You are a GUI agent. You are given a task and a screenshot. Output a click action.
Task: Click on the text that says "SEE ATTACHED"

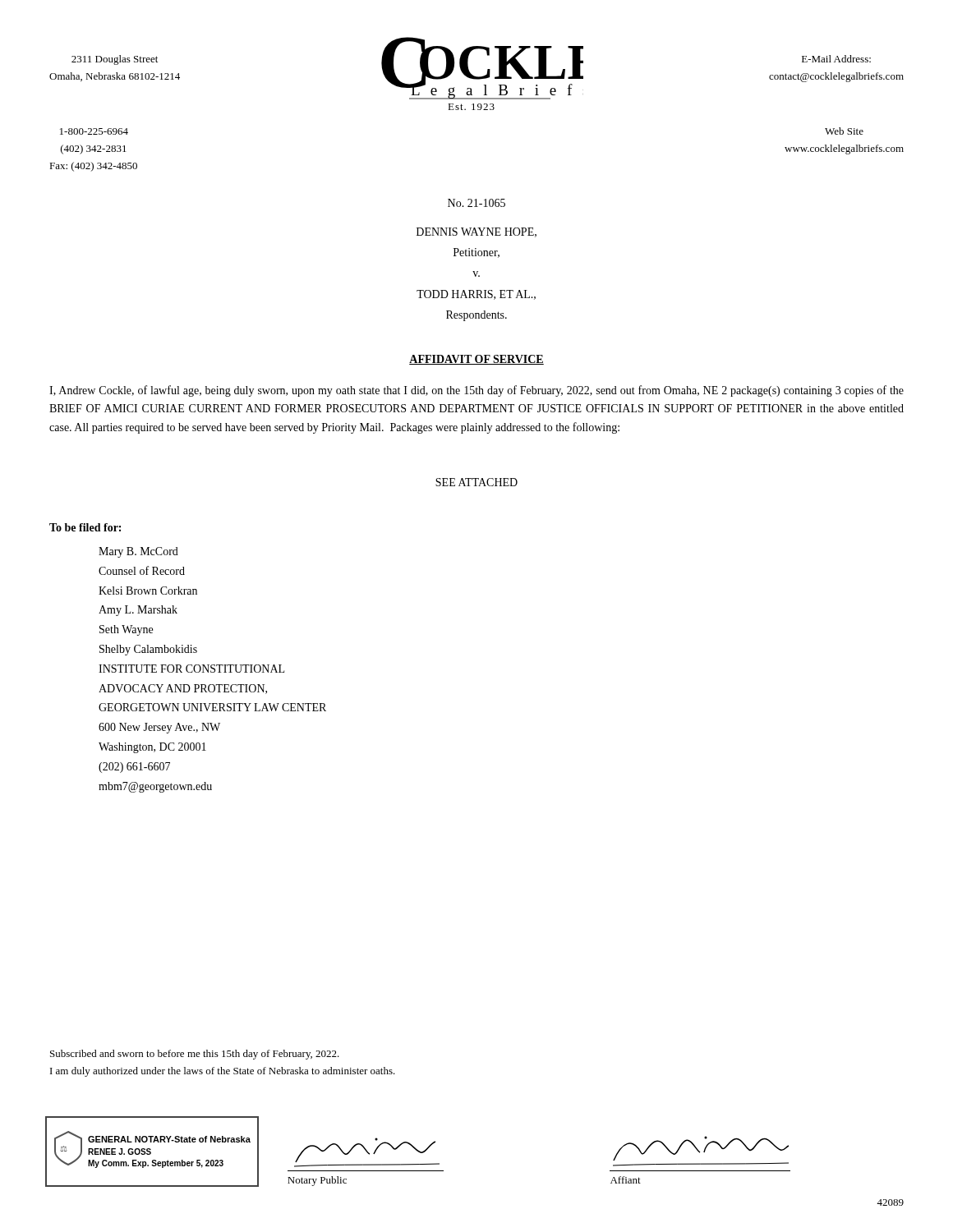point(476,483)
